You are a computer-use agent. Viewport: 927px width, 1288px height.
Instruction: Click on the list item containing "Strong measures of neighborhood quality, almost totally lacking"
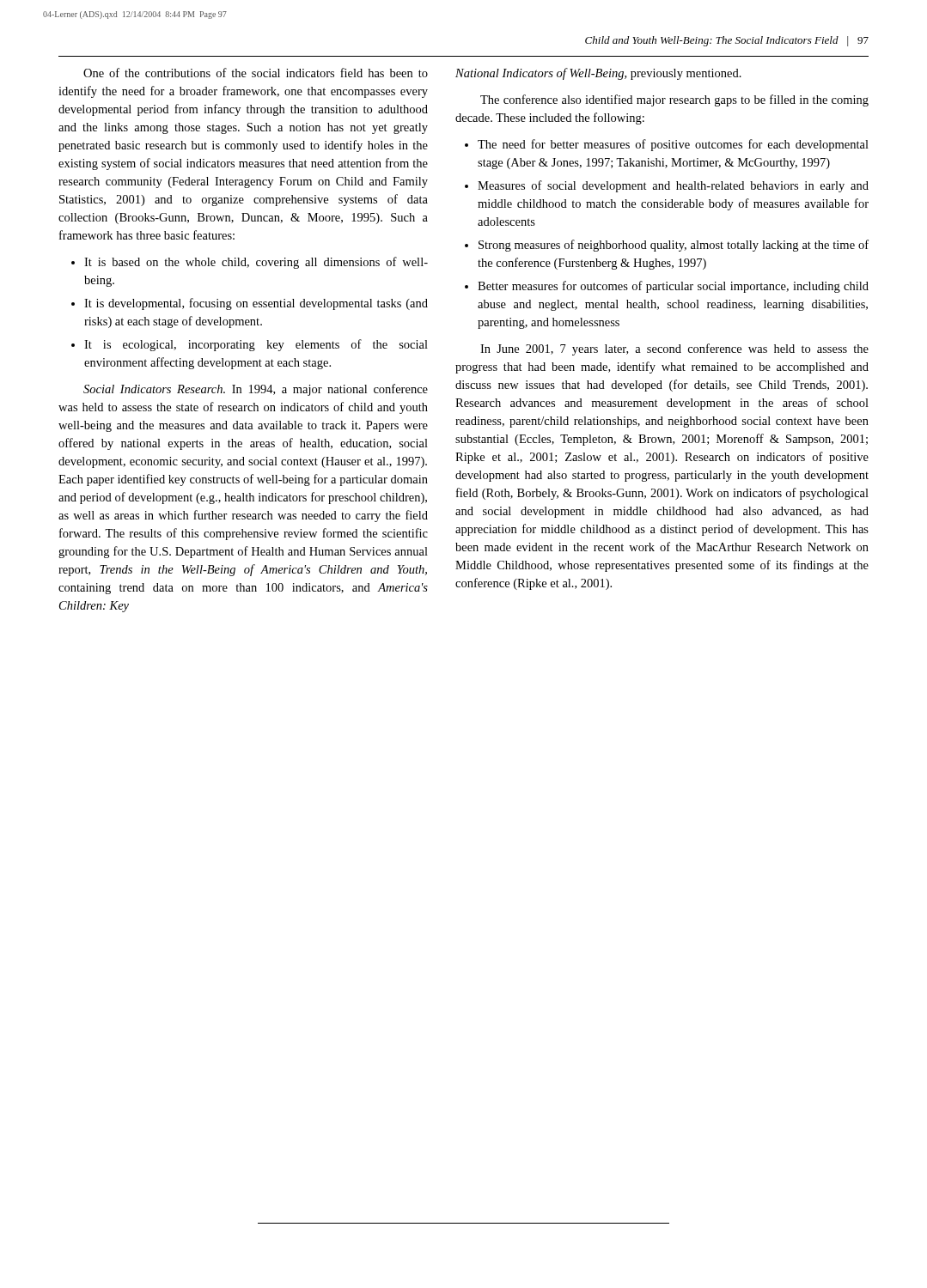(x=673, y=254)
